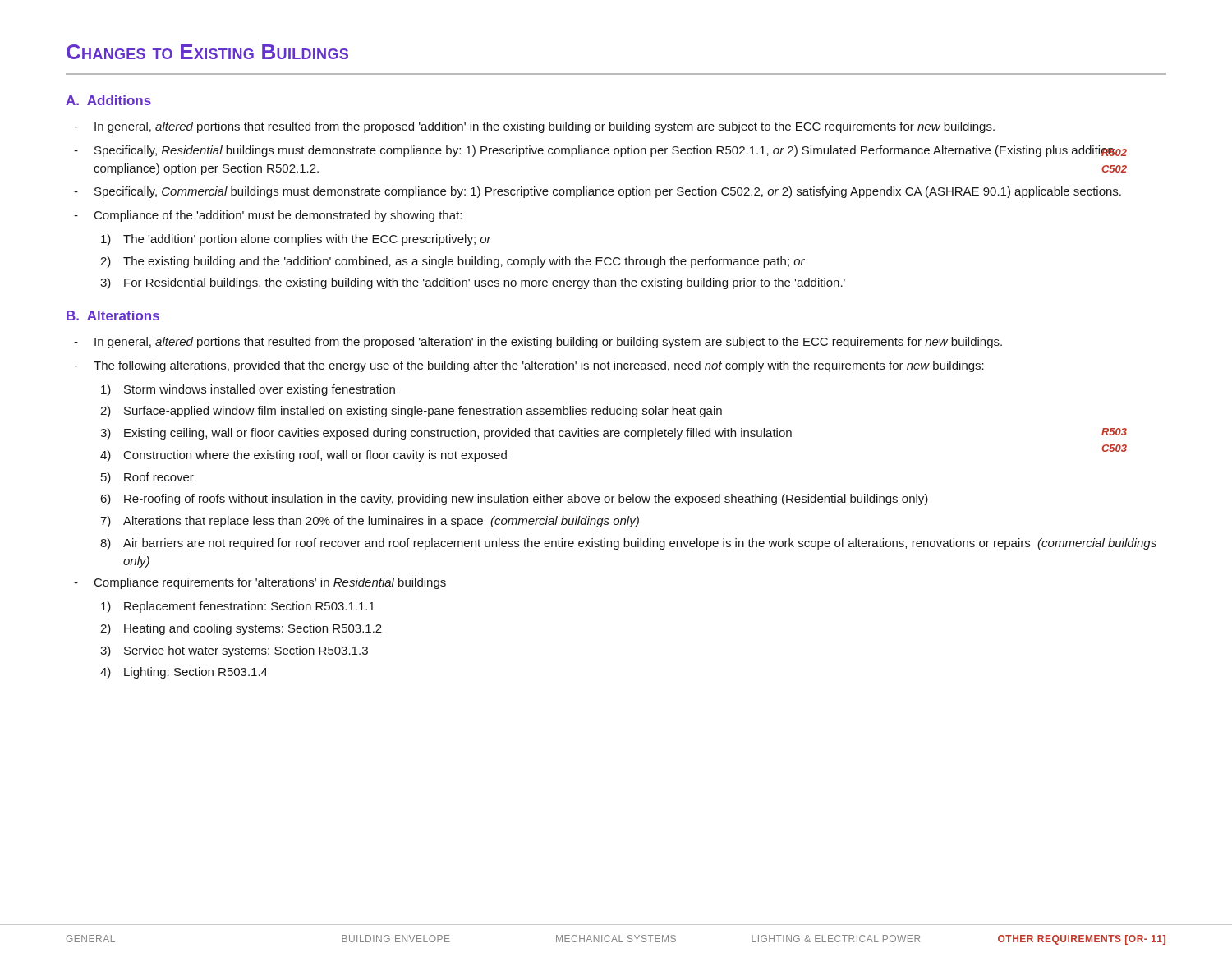This screenshot has width=1232, height=953.
Task: Find the text starting "- Specifically, Commercial buildings must demonstrate compliance"
Action: point(620,192)
